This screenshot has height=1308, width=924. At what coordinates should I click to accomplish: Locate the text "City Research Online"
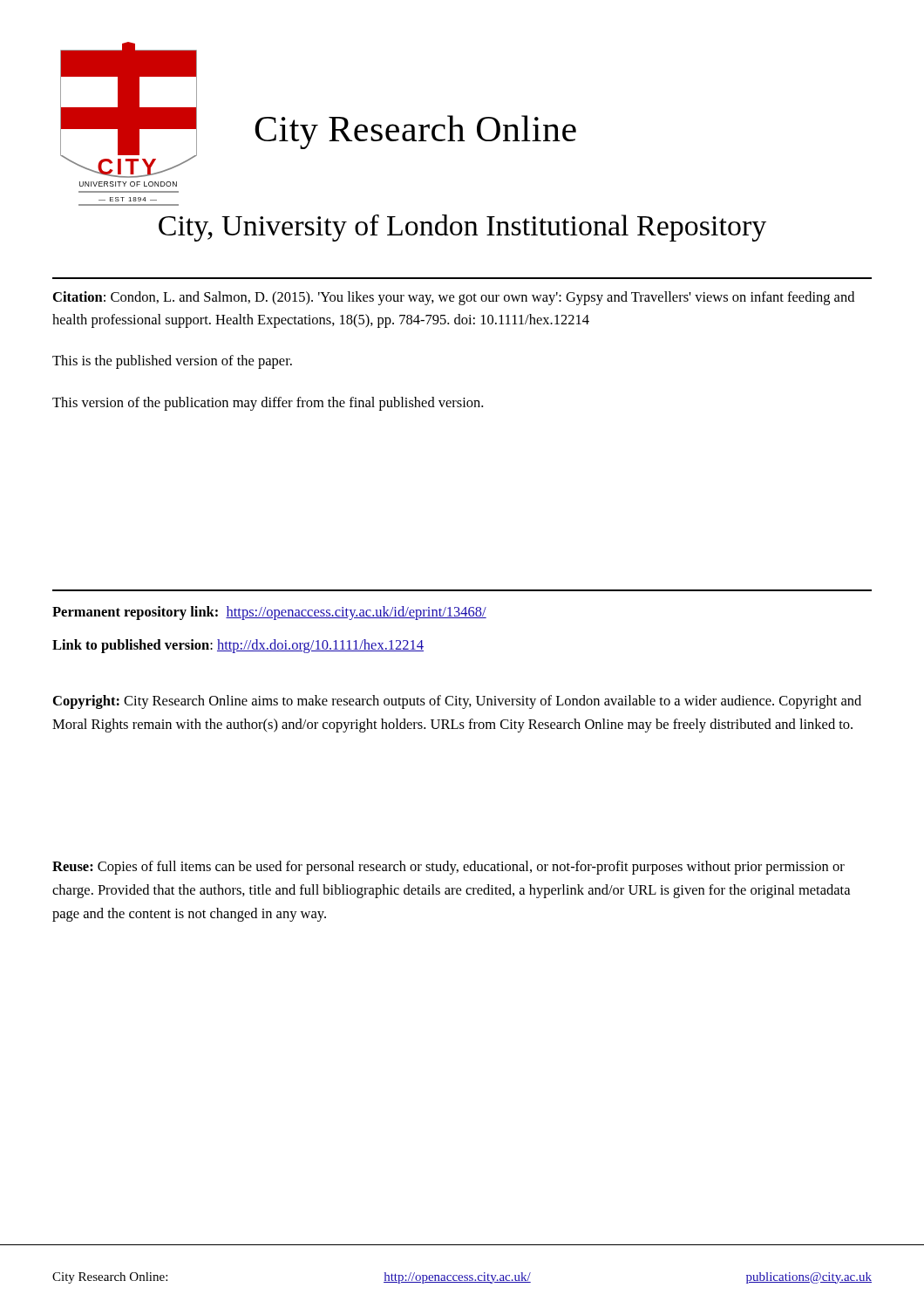[x=416, y=129]
